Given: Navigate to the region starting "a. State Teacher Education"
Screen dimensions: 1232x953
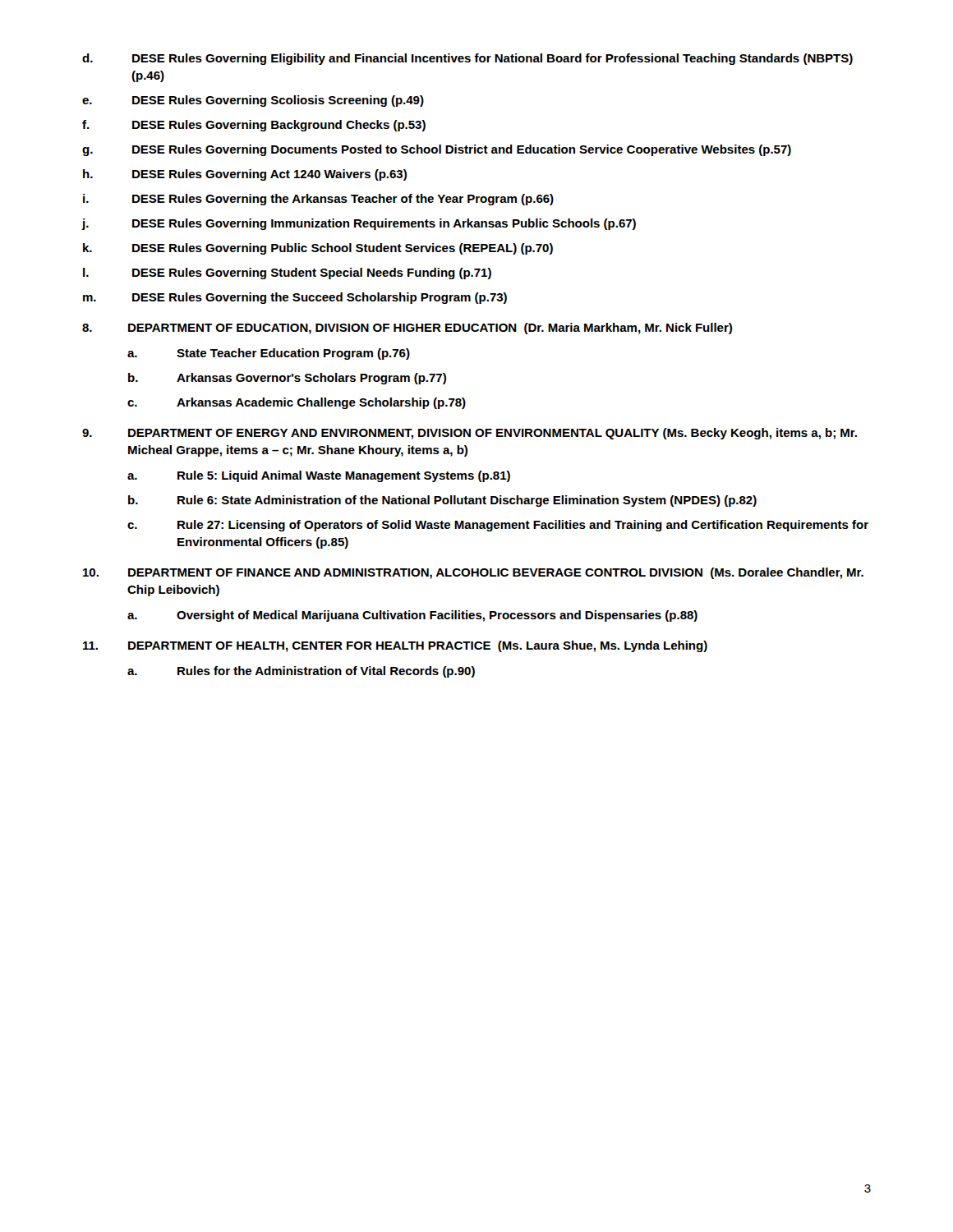Looking at the screenshot, I should click(269, 354).
